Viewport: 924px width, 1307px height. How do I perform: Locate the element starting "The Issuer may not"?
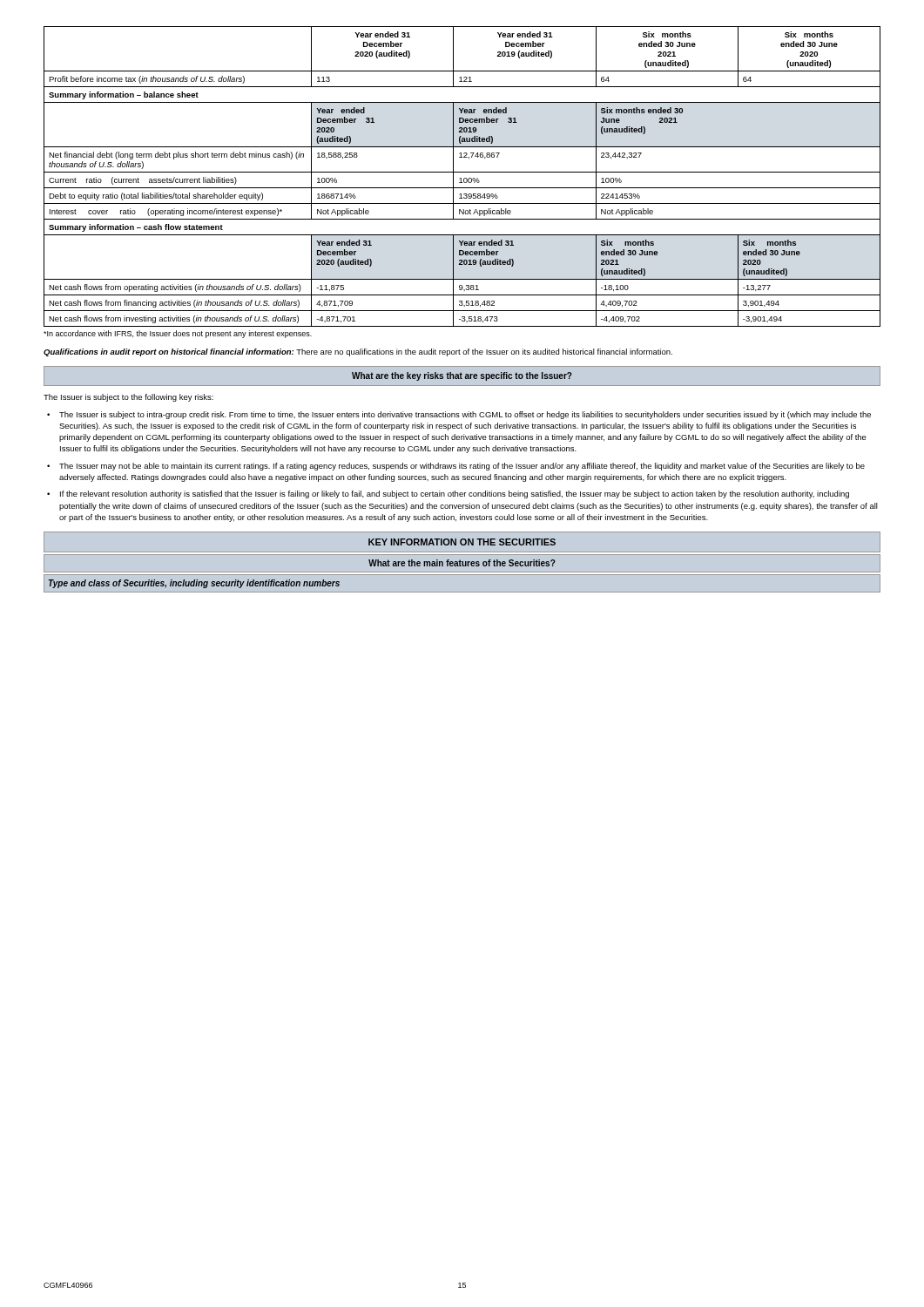(462, 472)
